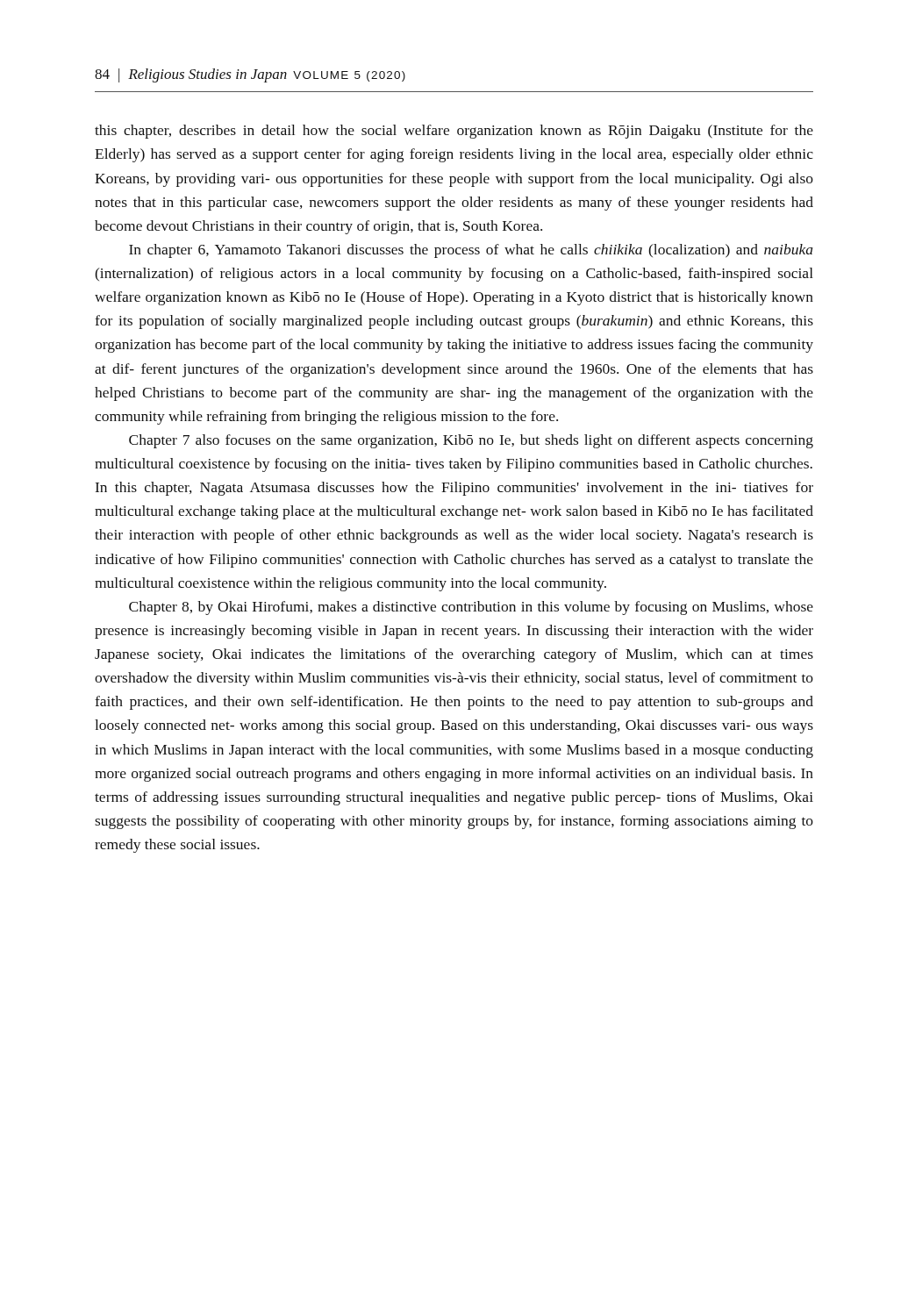Find the block on this page that starts "this chapter, describes in detail how"
The width and height of the screenshot is (908, 1316).
[454, 178]
